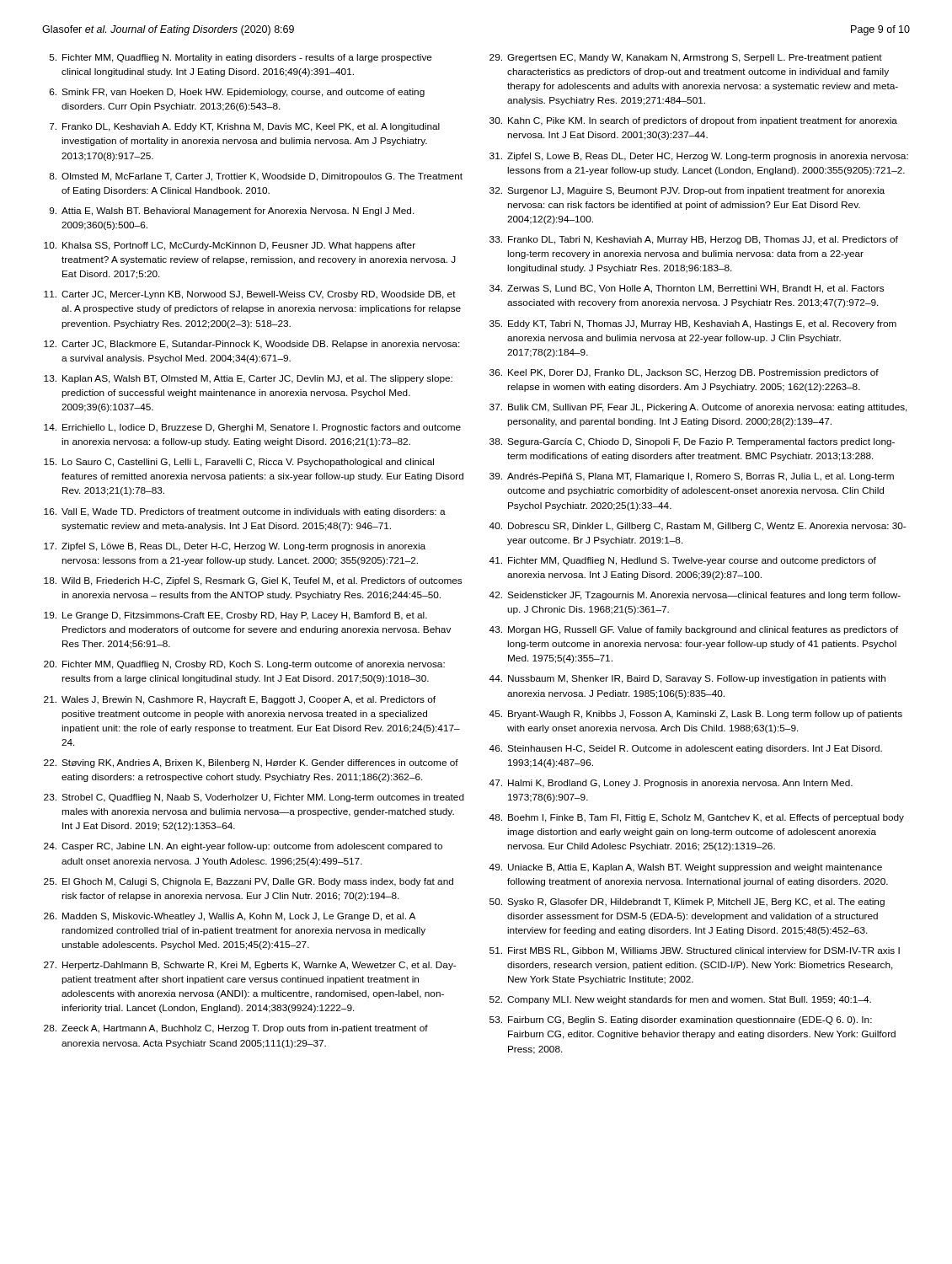Select the region starting "49. Uniacke B, Attia E, Kaplan A, Walsh"
The image size is (952, 1264).
(699, 874)
